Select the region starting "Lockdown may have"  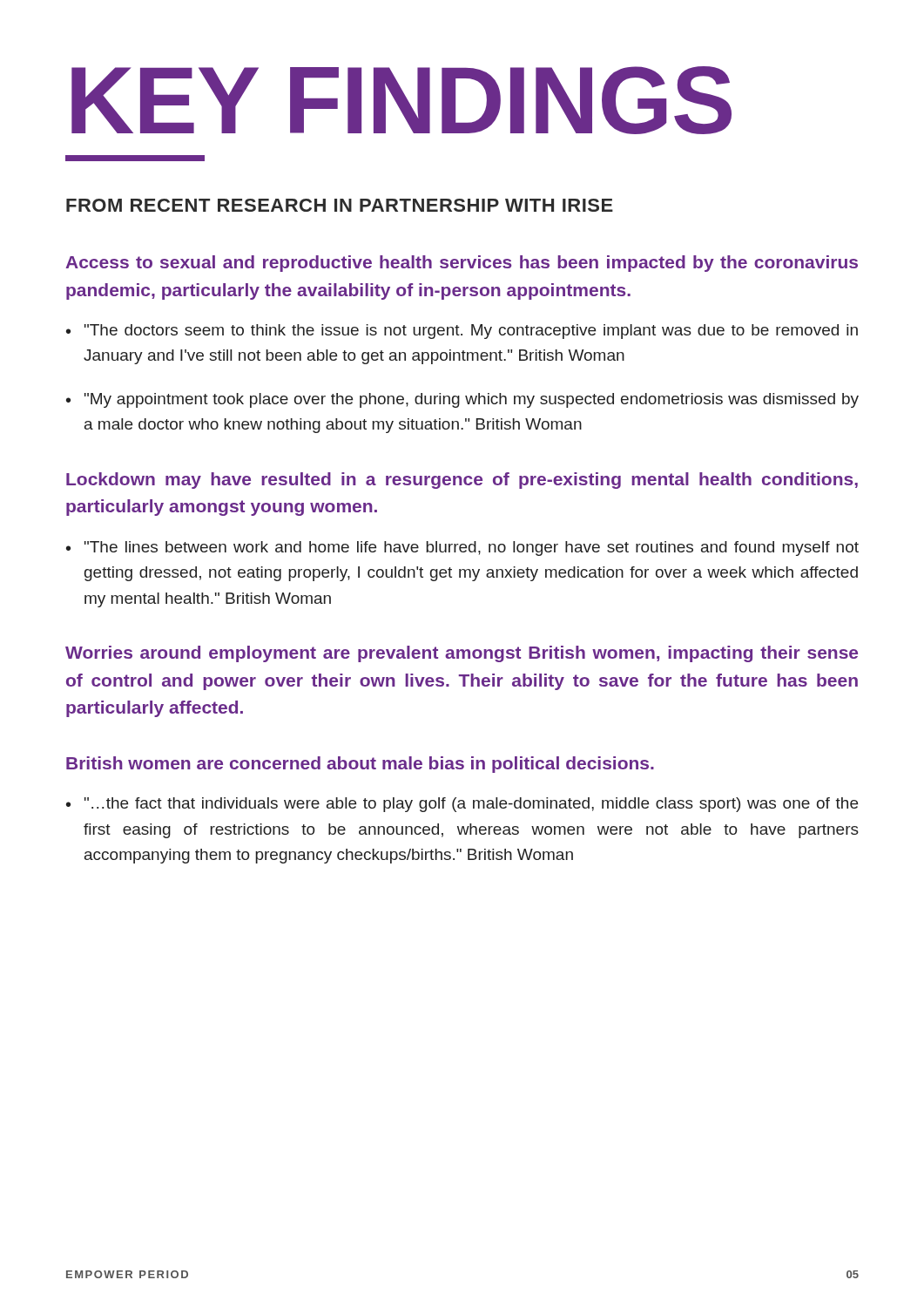462,492
